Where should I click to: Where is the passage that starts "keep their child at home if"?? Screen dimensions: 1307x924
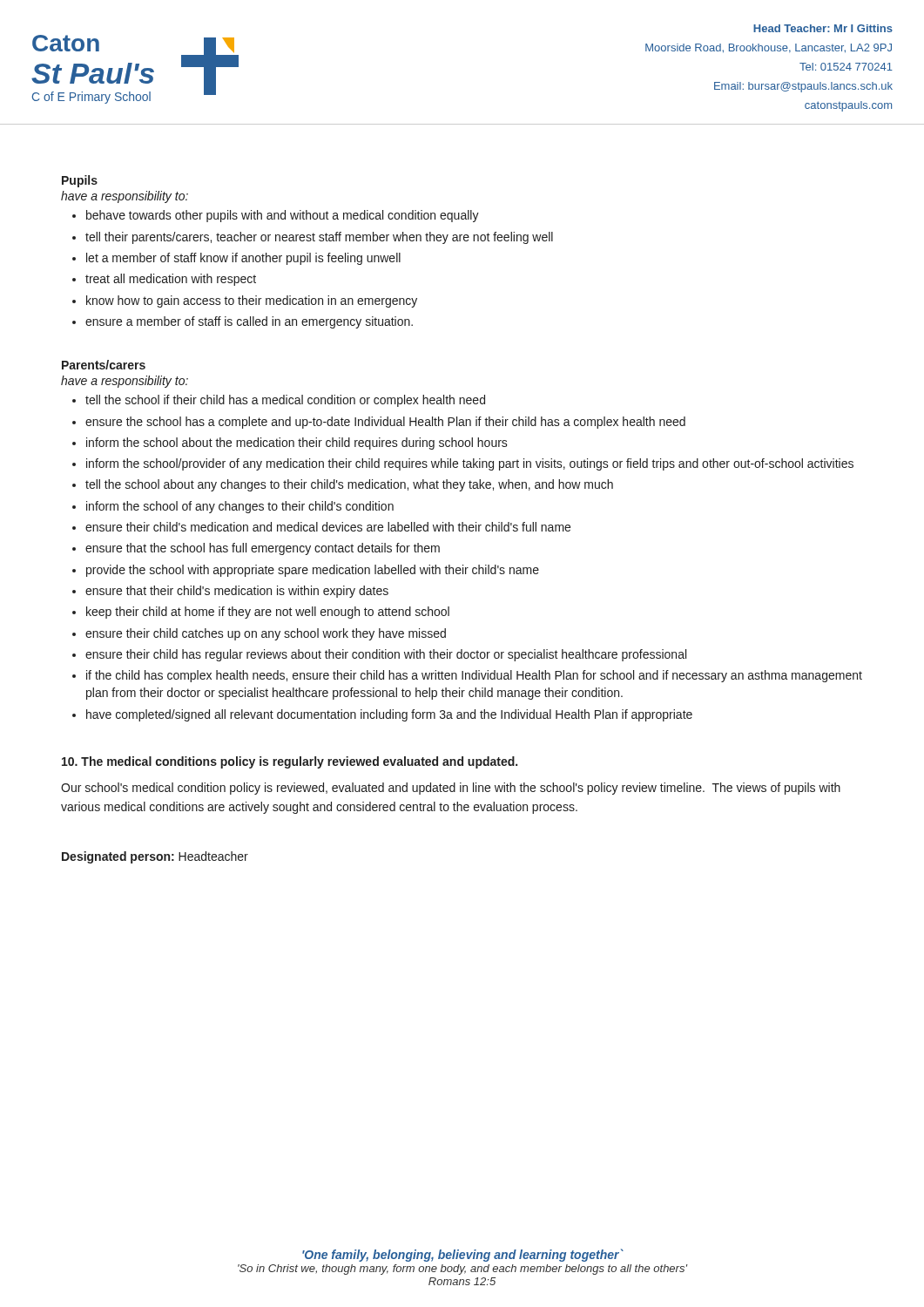pyautogui.click(x=268, y=612)
